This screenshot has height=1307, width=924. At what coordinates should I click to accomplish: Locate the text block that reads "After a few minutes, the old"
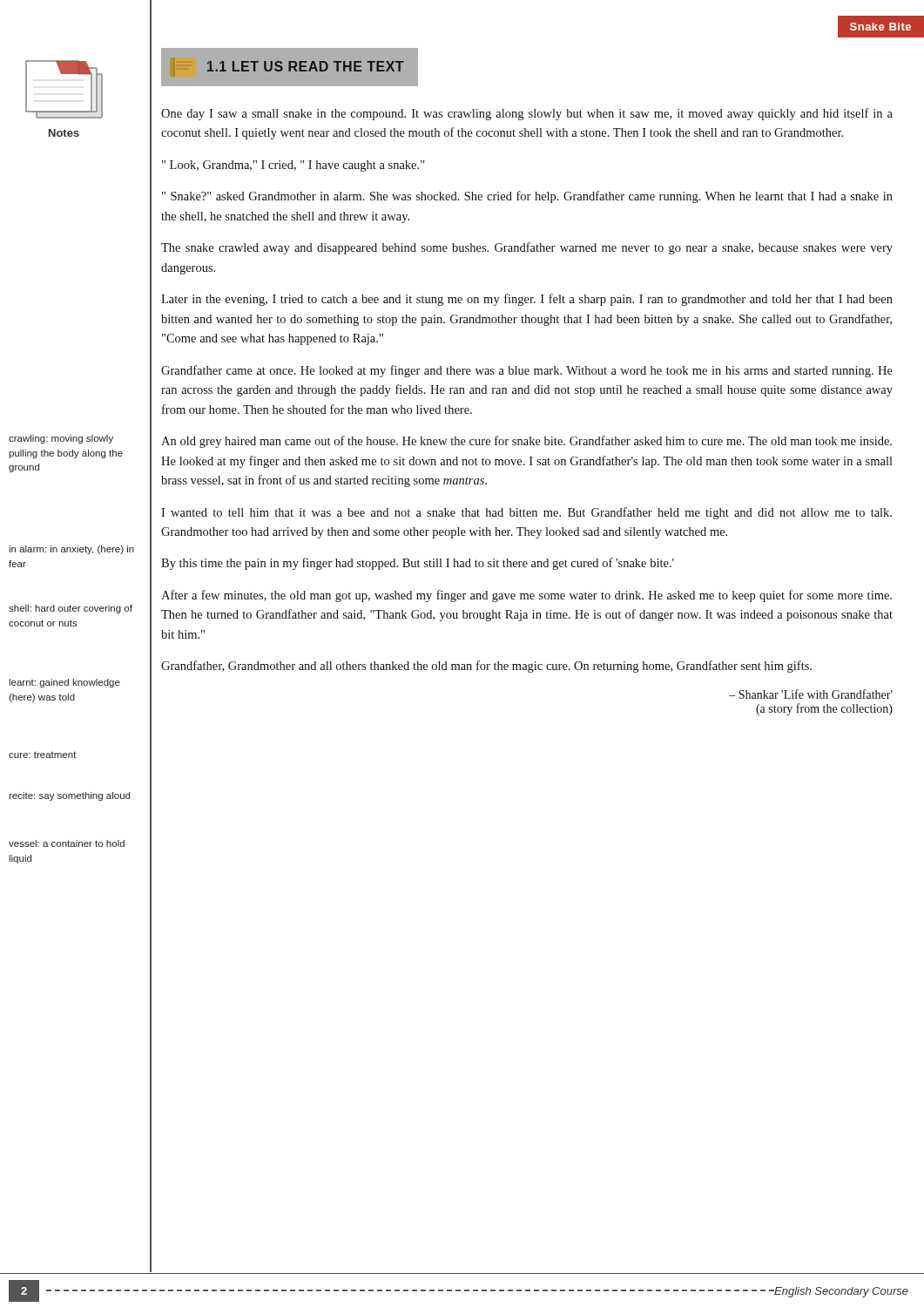point(527,615)
